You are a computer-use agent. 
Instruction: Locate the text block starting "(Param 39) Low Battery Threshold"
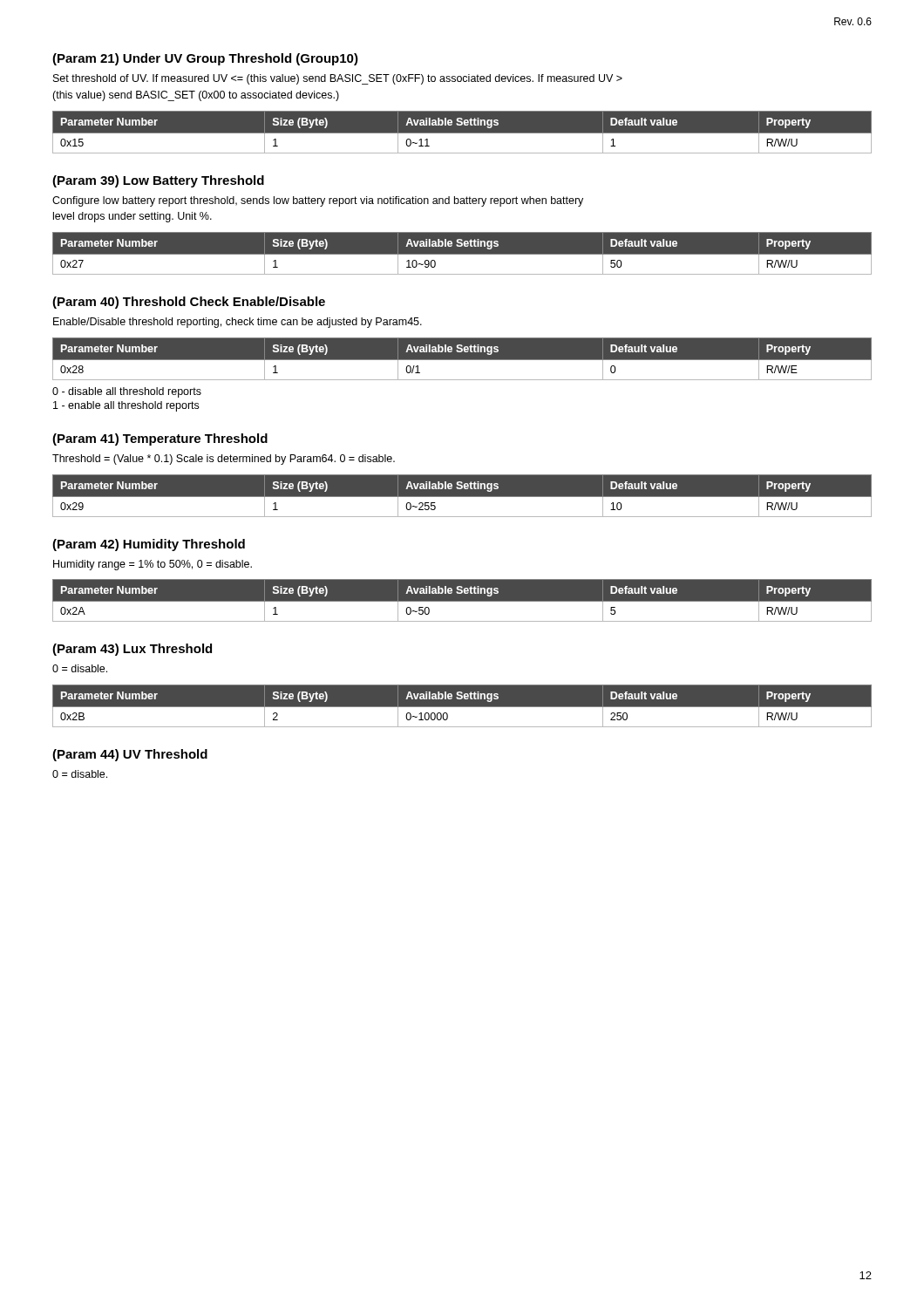point(158,181)
